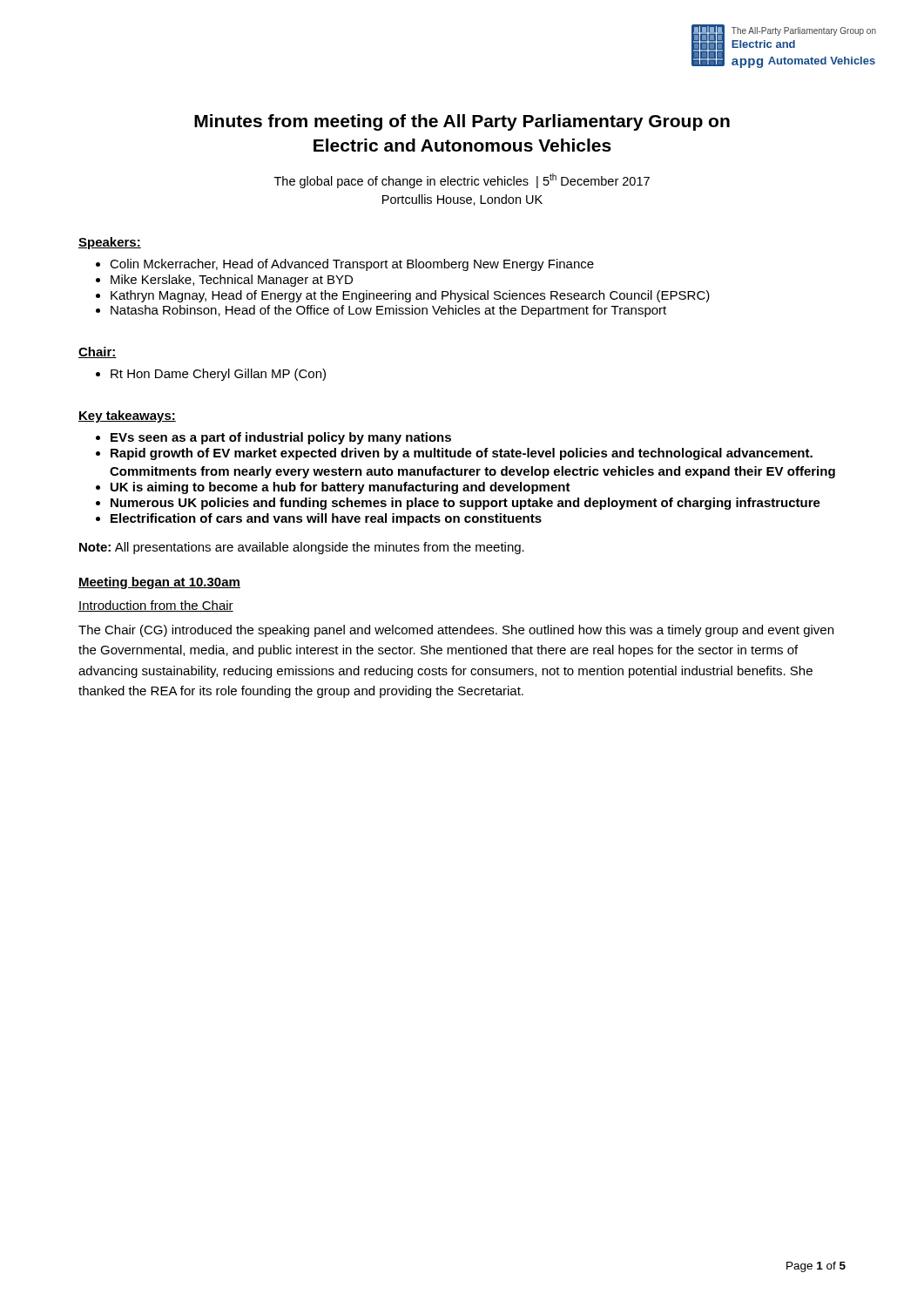Select the list item containing "Mike Kerslake, Technical"

(462, 279)
